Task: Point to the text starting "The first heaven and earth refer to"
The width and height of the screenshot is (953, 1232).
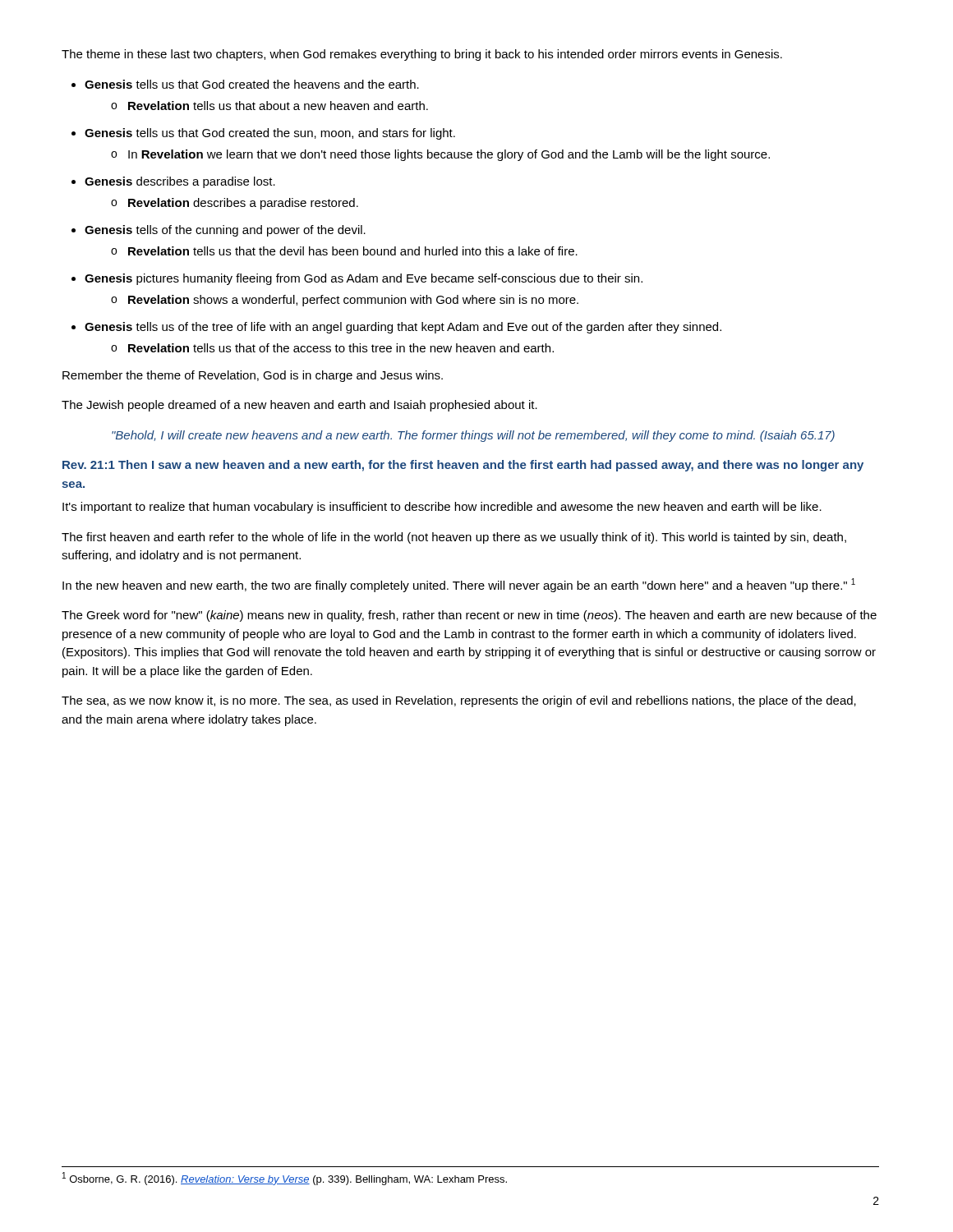Action: pyautogui.click(x=454, y=546)
